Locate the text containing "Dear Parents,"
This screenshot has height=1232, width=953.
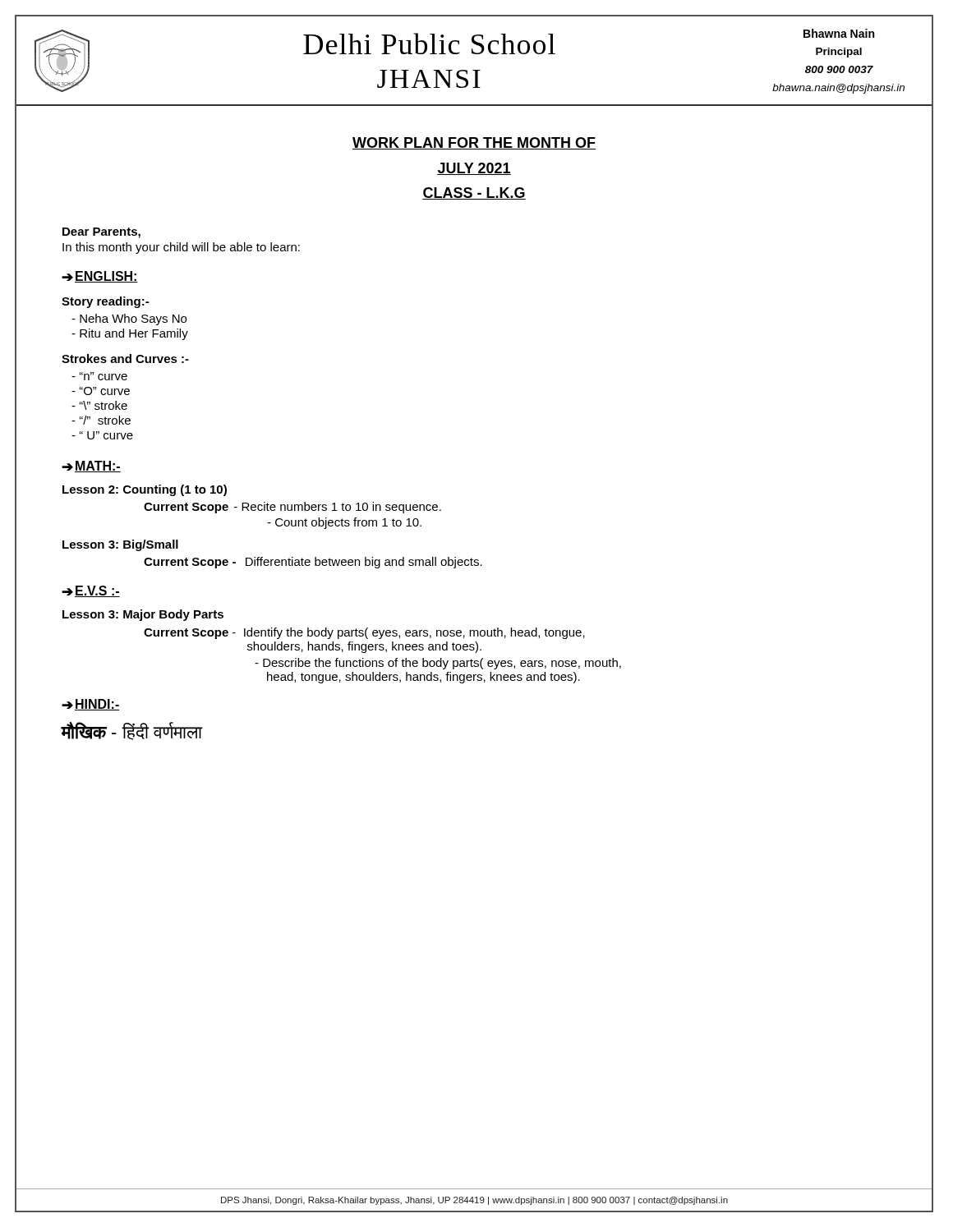[101, 231]
